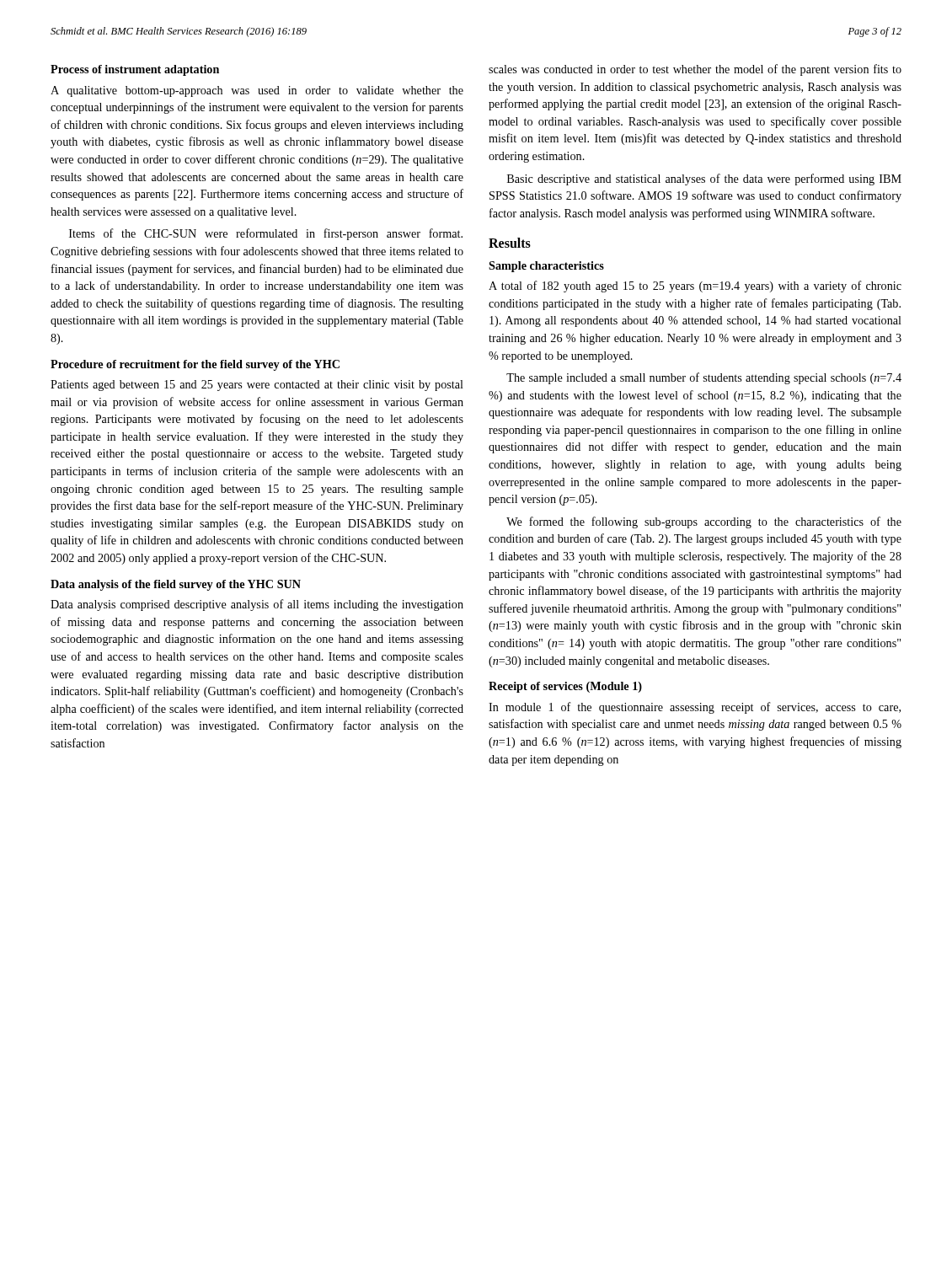Where is the passage that starts "In module 1"?
The width and height of the screenshot is (952, 1264).
tap(695, 733)
